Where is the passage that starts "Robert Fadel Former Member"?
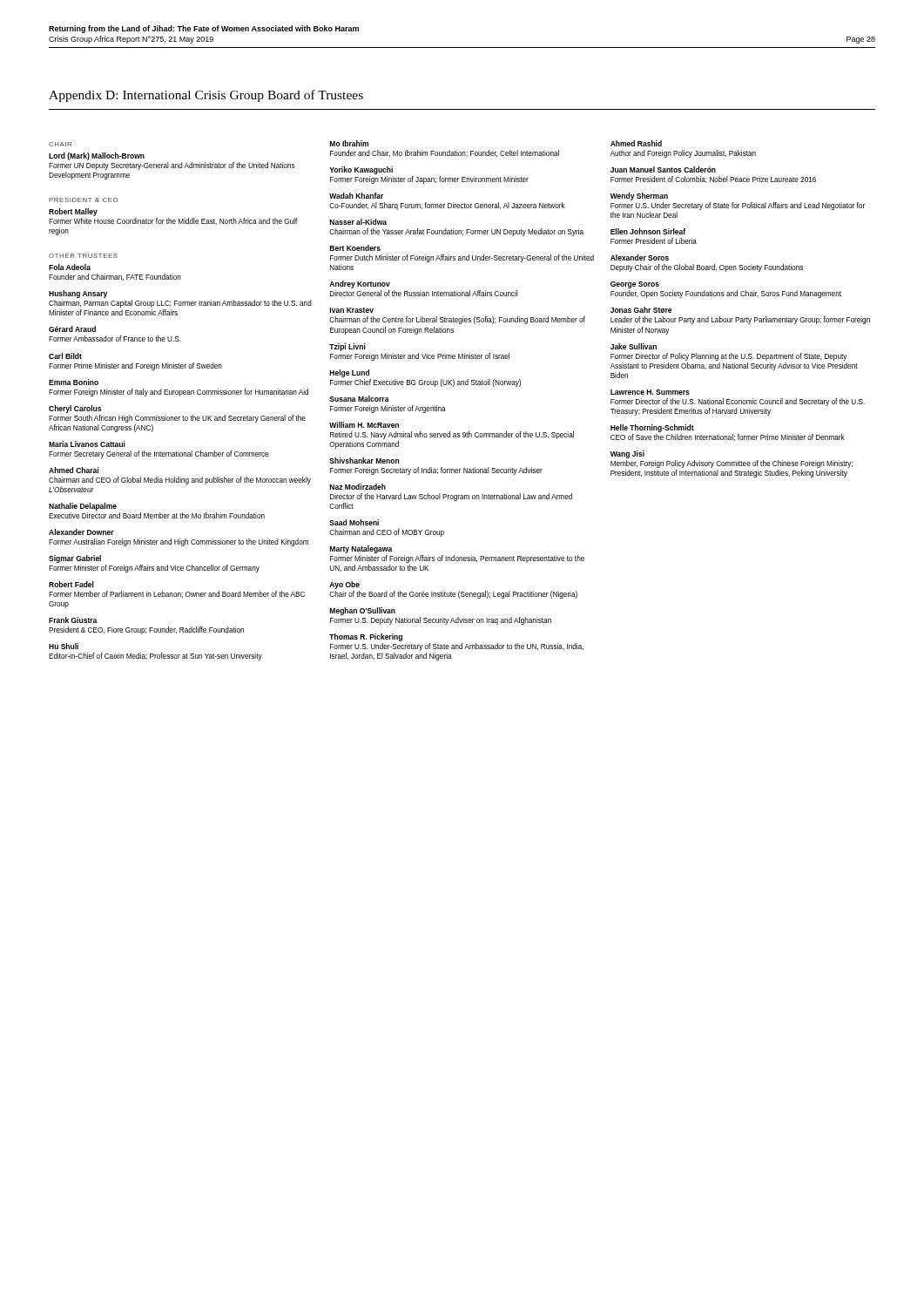The image size is (924, 1307). tap(181, 595)
